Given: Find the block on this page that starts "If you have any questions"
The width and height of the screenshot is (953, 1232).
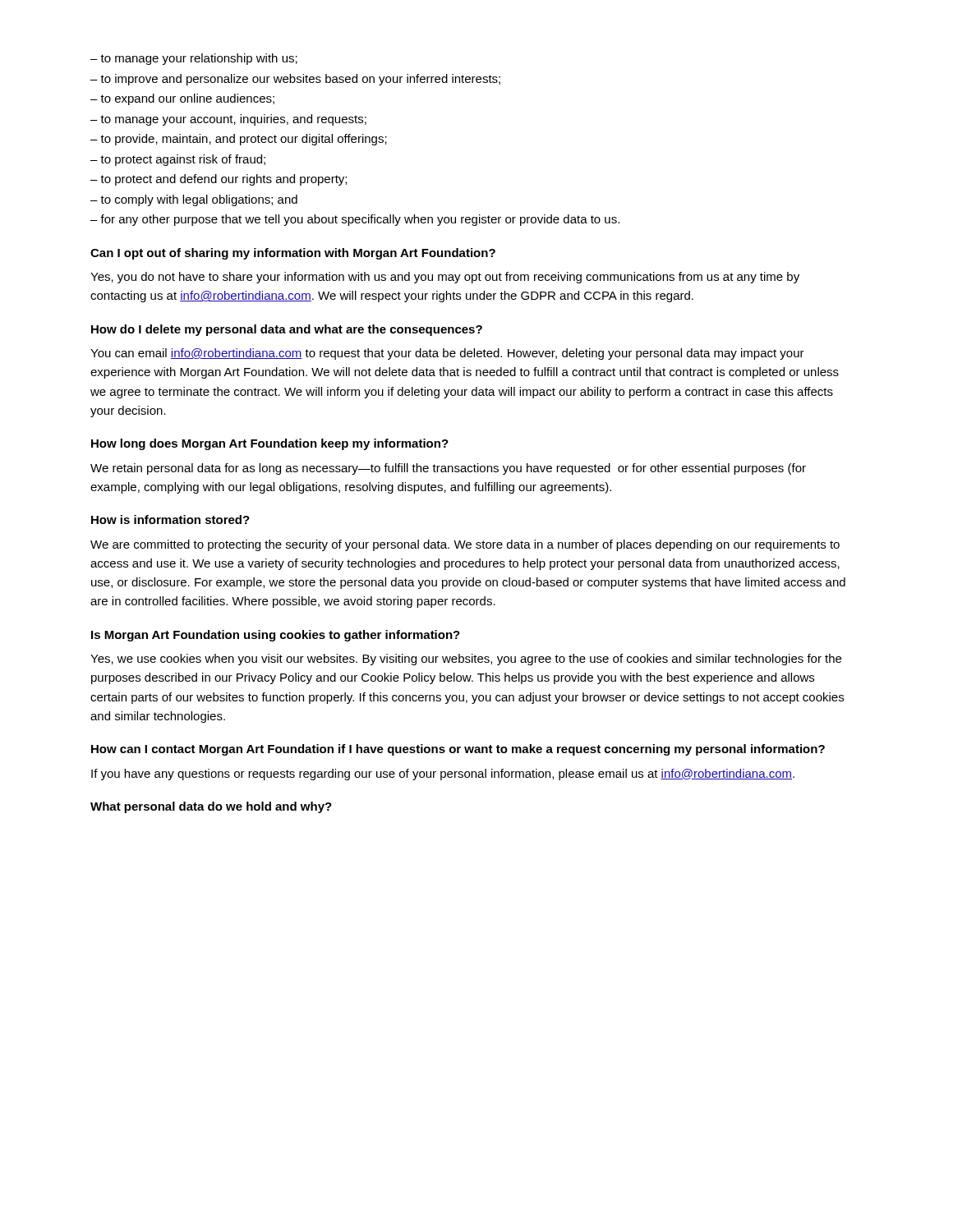Looking at the screenshot, I should (x=443, y=773).
